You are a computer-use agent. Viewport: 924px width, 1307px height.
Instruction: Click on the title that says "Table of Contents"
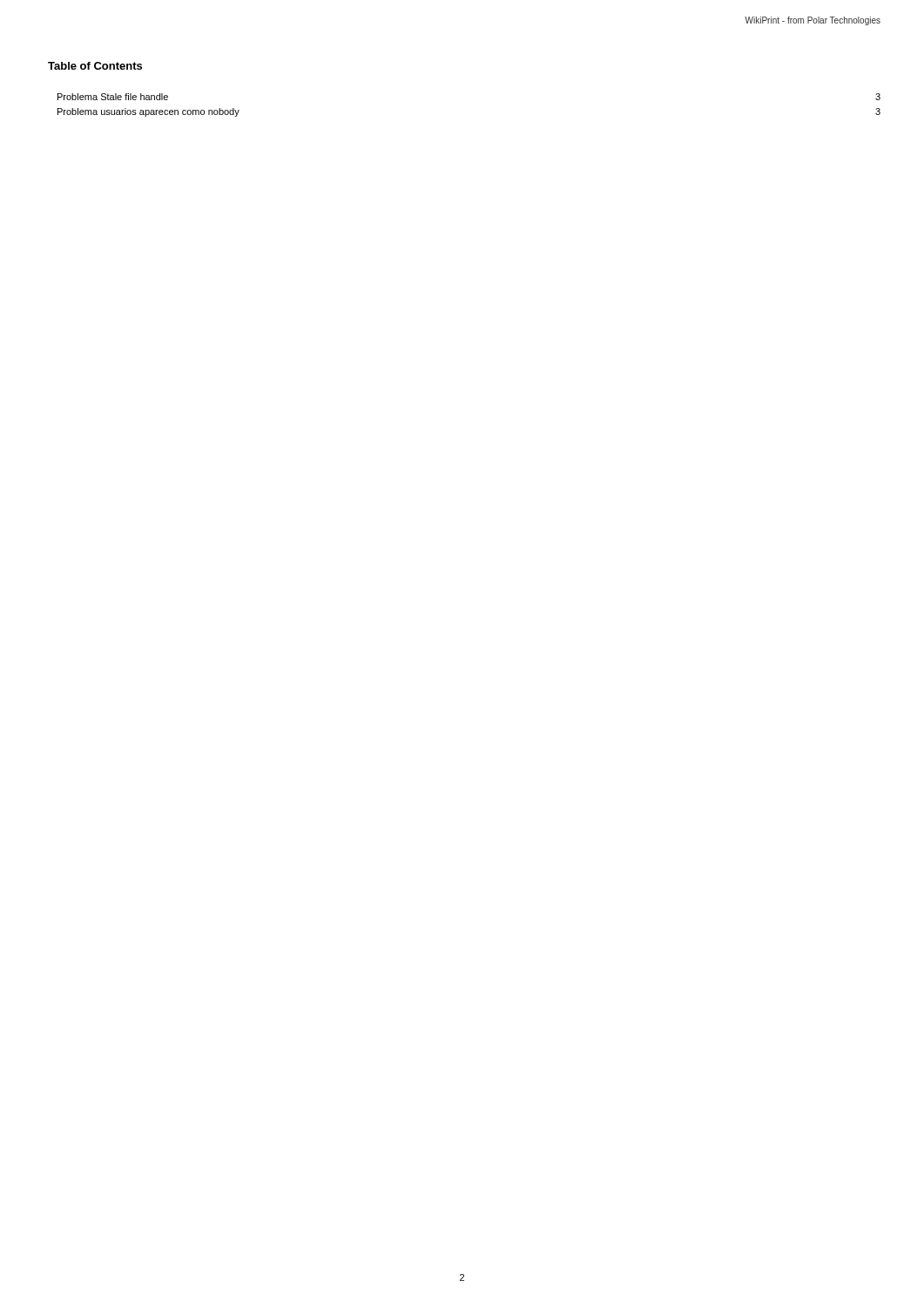tap(95, 66)
